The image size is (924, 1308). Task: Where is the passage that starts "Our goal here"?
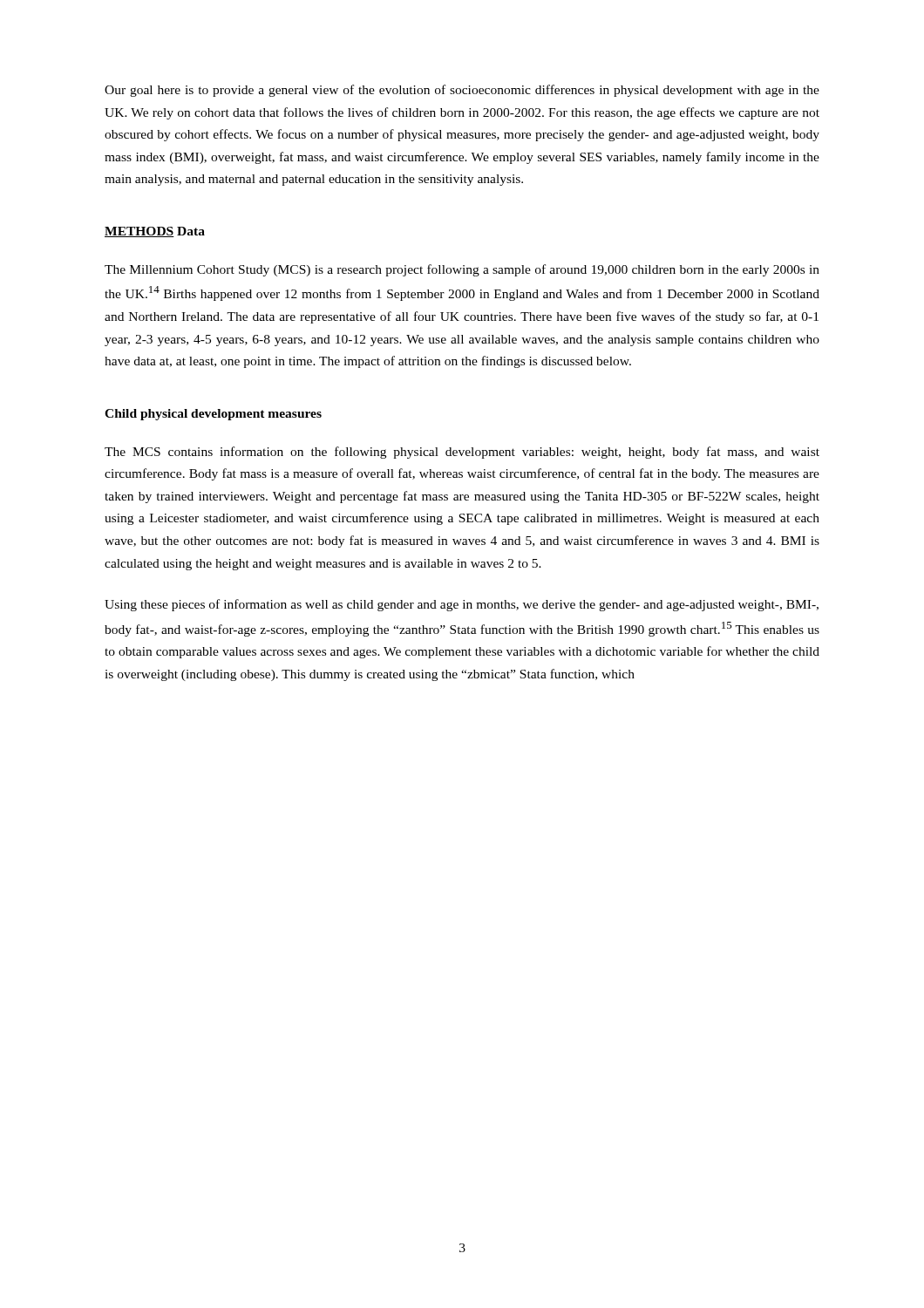462,134
